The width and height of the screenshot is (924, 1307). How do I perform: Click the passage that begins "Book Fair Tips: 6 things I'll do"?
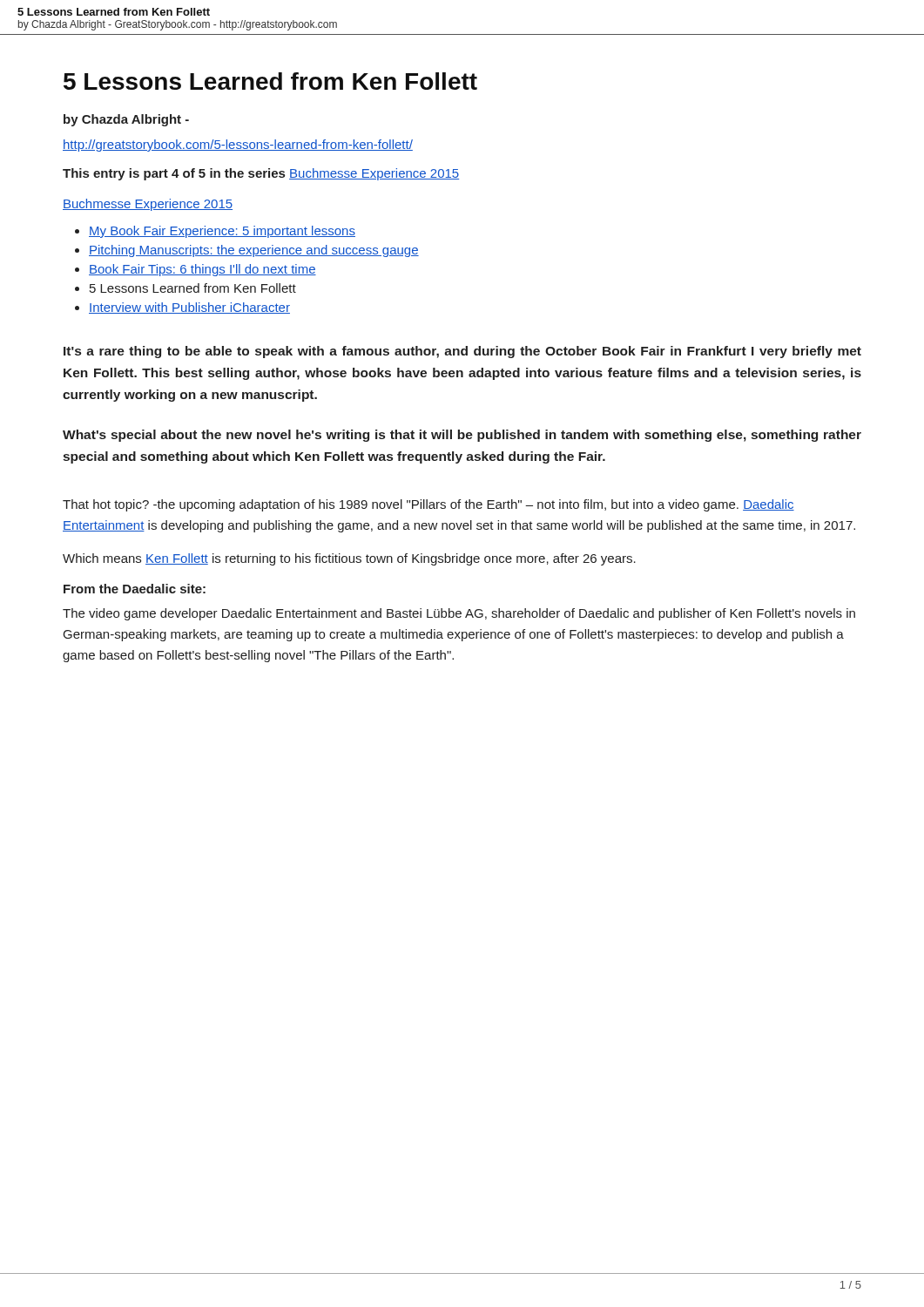coord(202,269)
